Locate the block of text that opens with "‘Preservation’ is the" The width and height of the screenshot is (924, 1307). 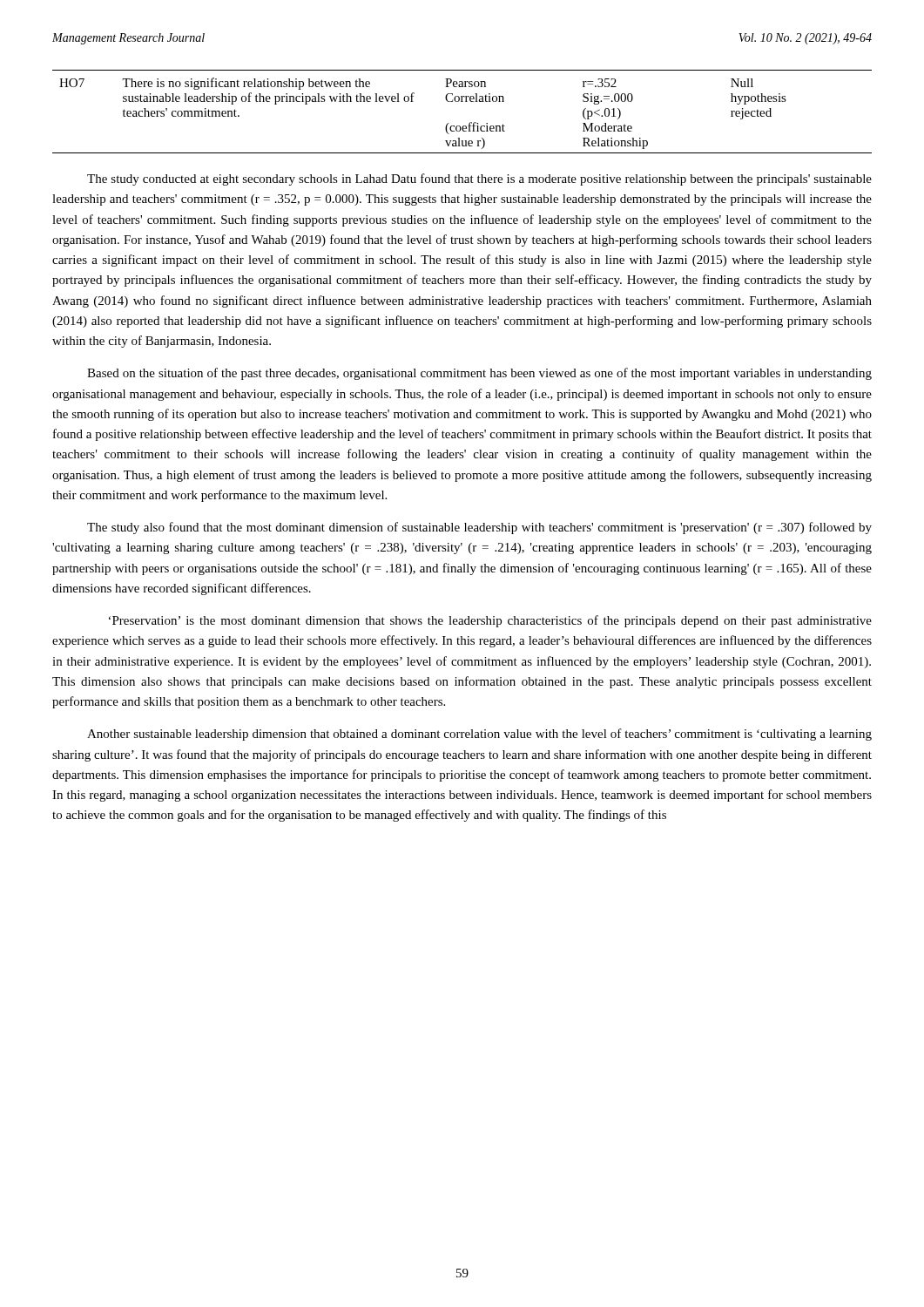tap(462, 661)
